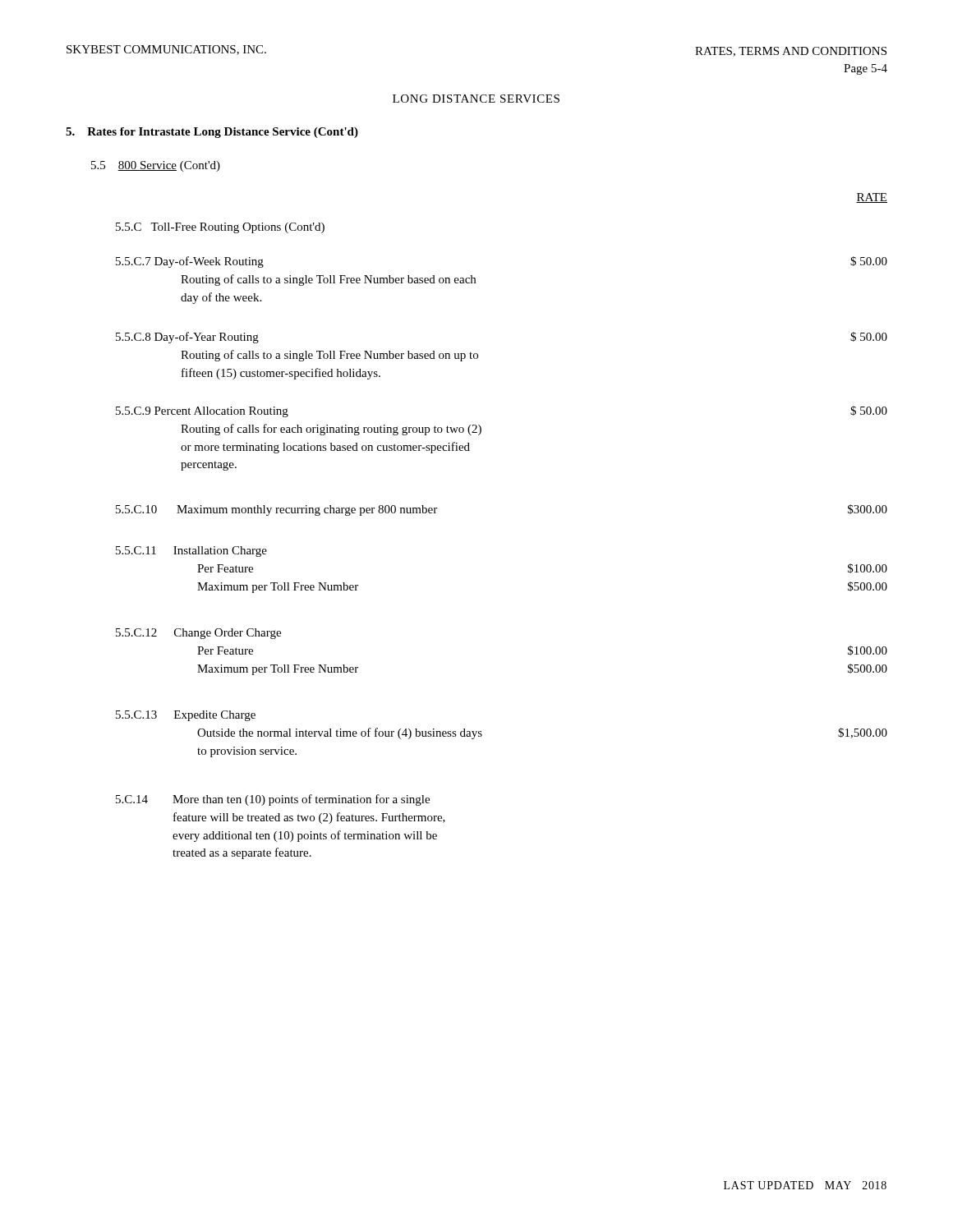Locate the element starting "5.C Toll-Free Routing Options"
This screenshot has width=953, height=1232.
pos(220,227)
